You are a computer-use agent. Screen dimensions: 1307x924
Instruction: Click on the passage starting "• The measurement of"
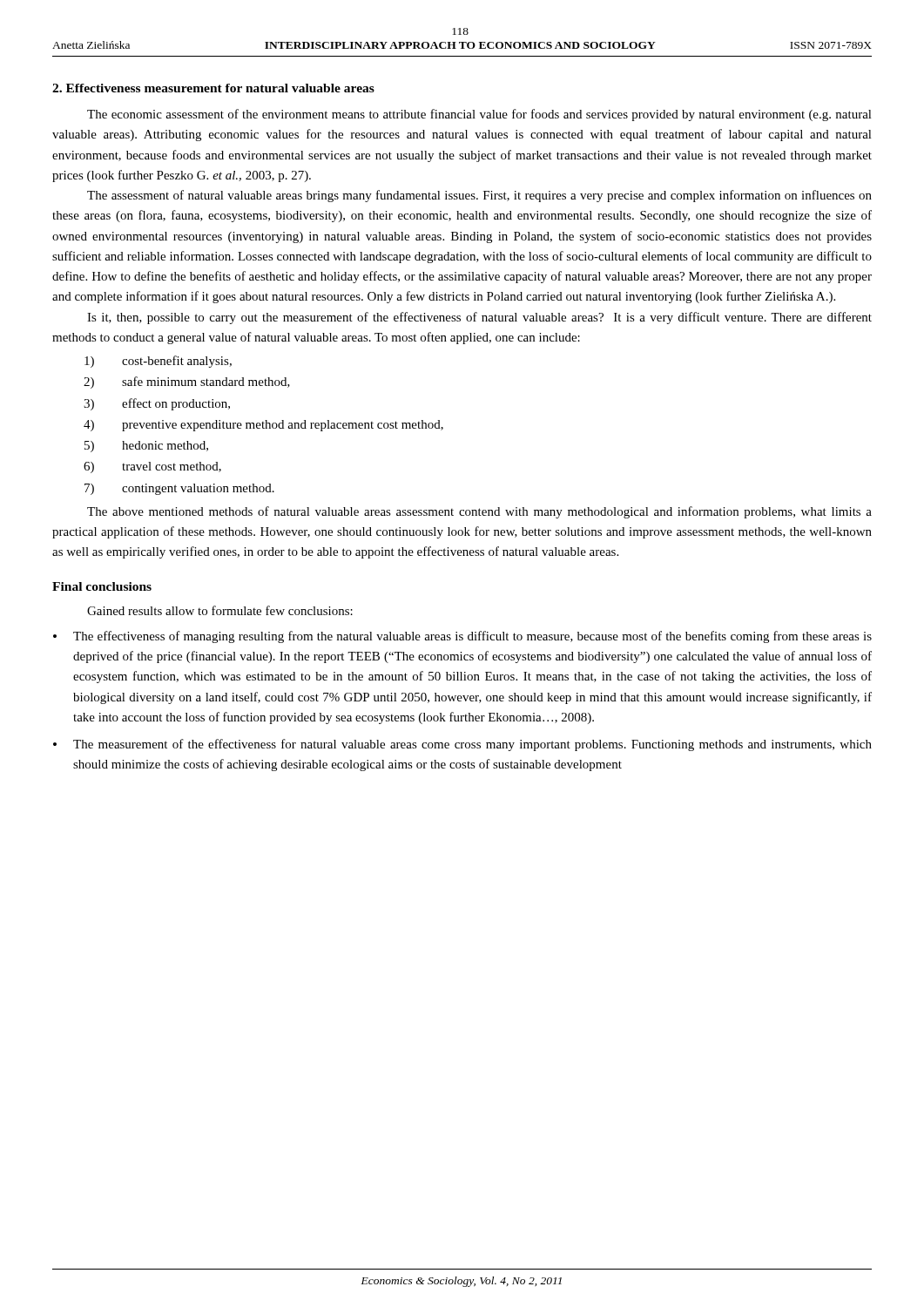[462, 755]
